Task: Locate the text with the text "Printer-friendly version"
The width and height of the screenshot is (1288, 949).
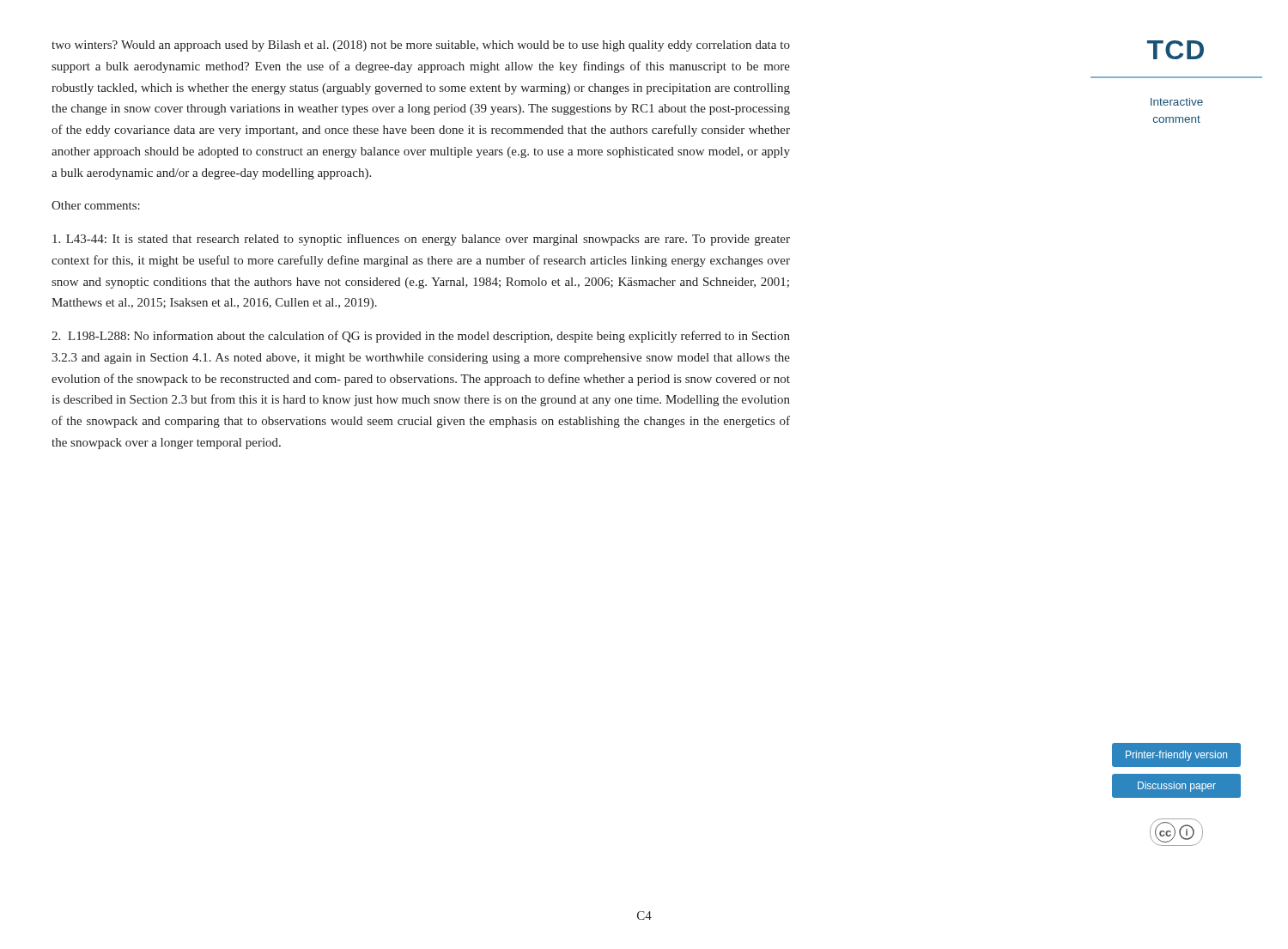Action: pyautogui.click(x=1176, y=755)
